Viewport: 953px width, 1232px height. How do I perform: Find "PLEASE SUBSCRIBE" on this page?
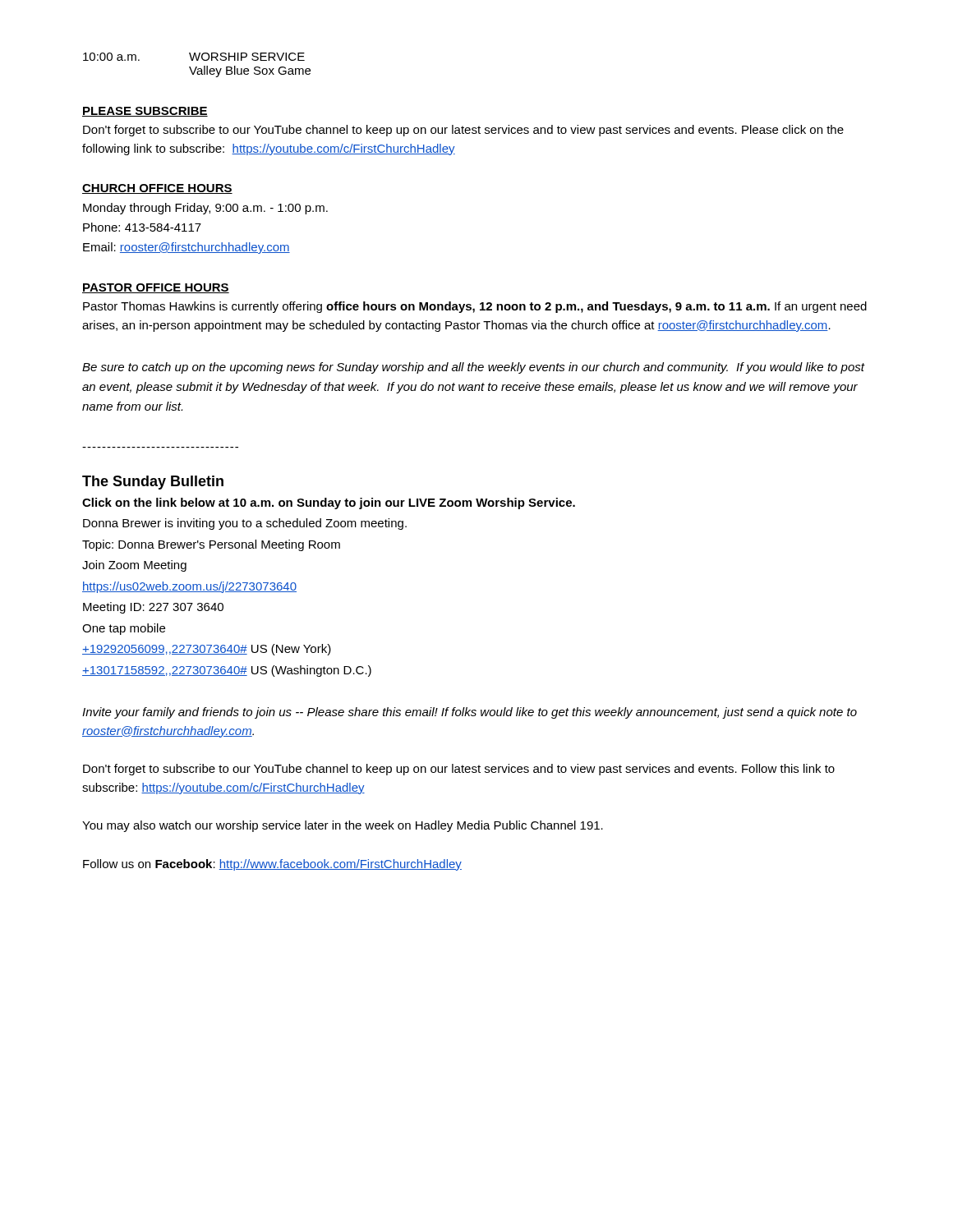(x=145, y=110)
